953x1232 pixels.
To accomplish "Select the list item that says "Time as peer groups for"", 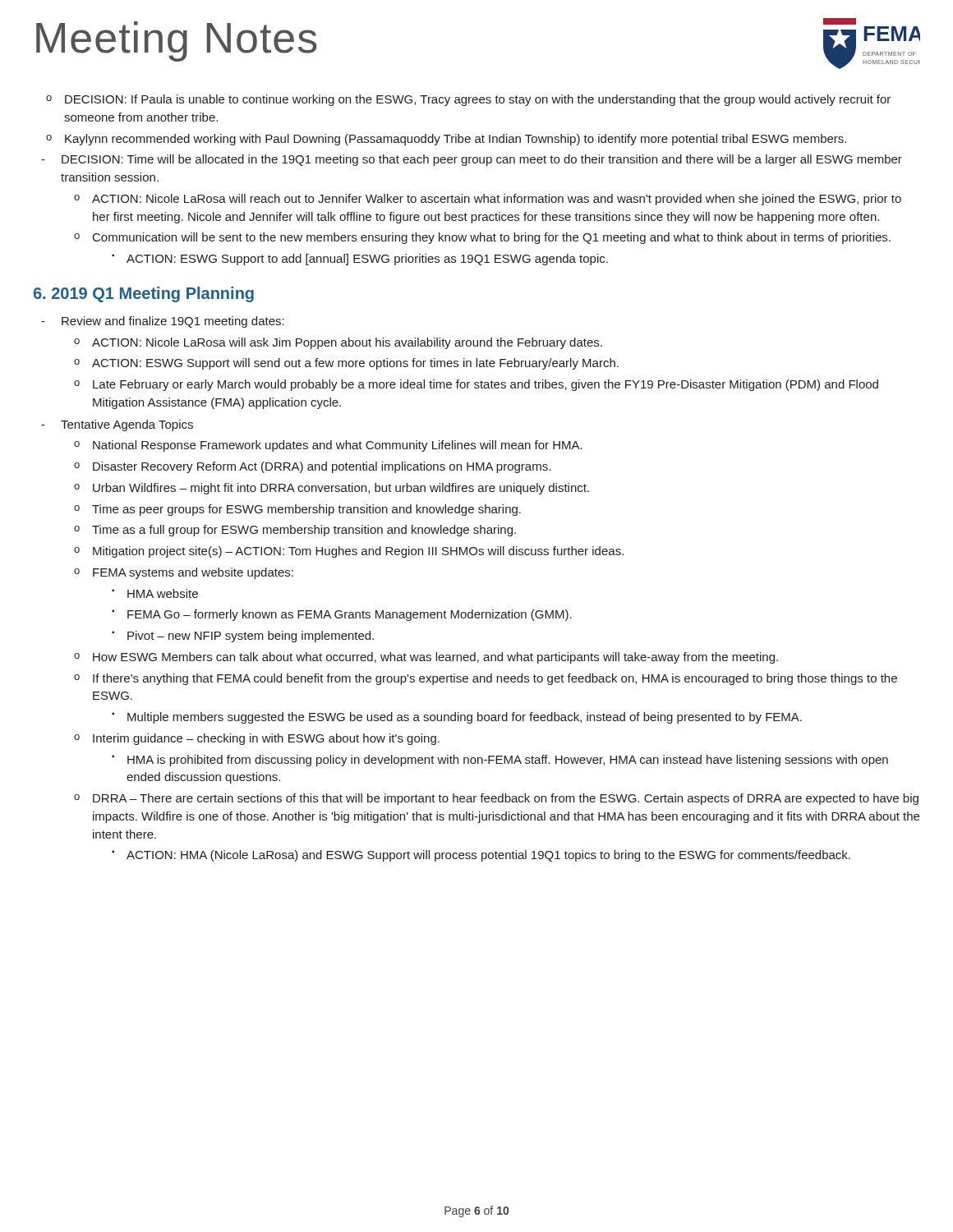I will [307, 508].
